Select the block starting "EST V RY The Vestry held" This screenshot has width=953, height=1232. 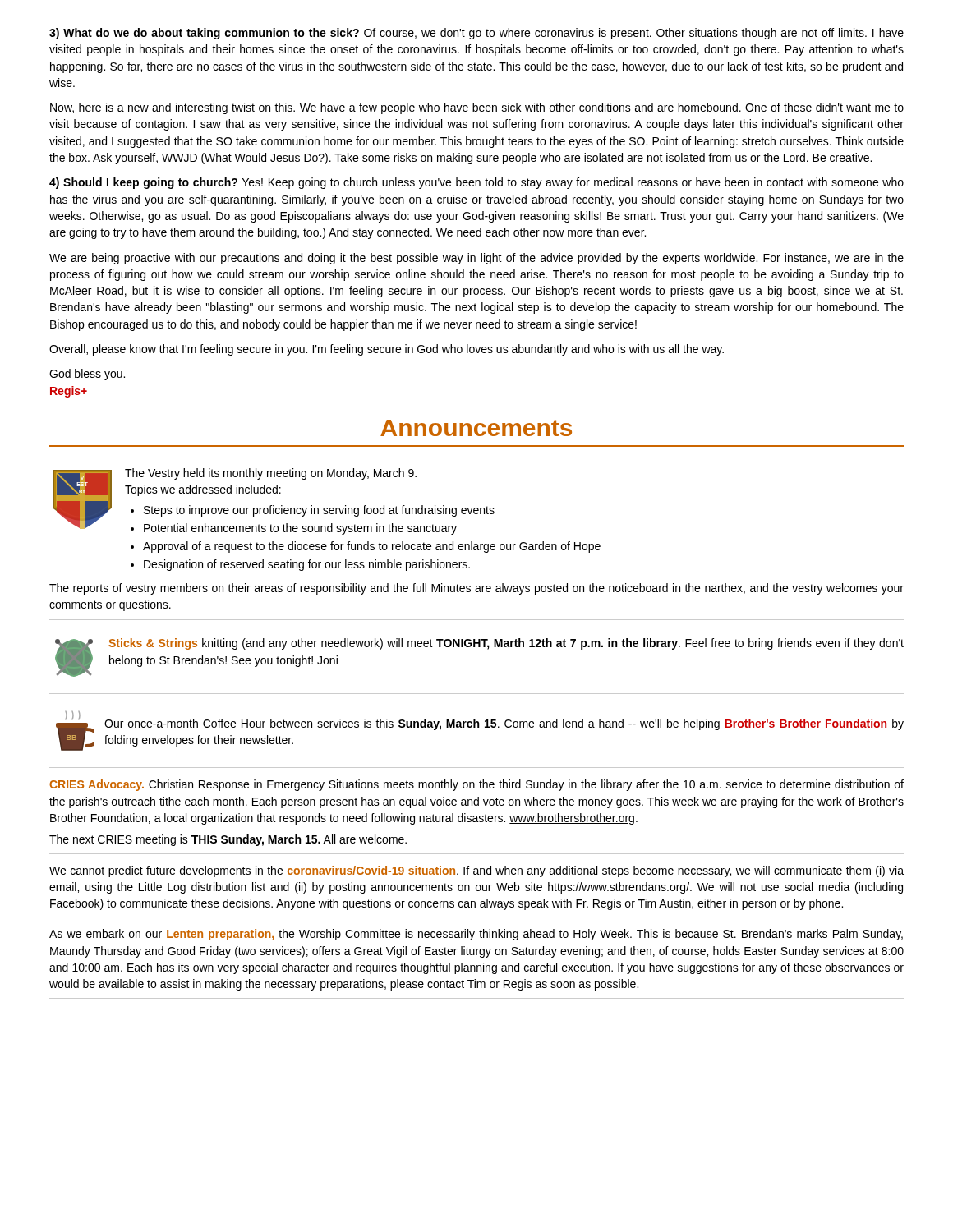coord(476,539)
